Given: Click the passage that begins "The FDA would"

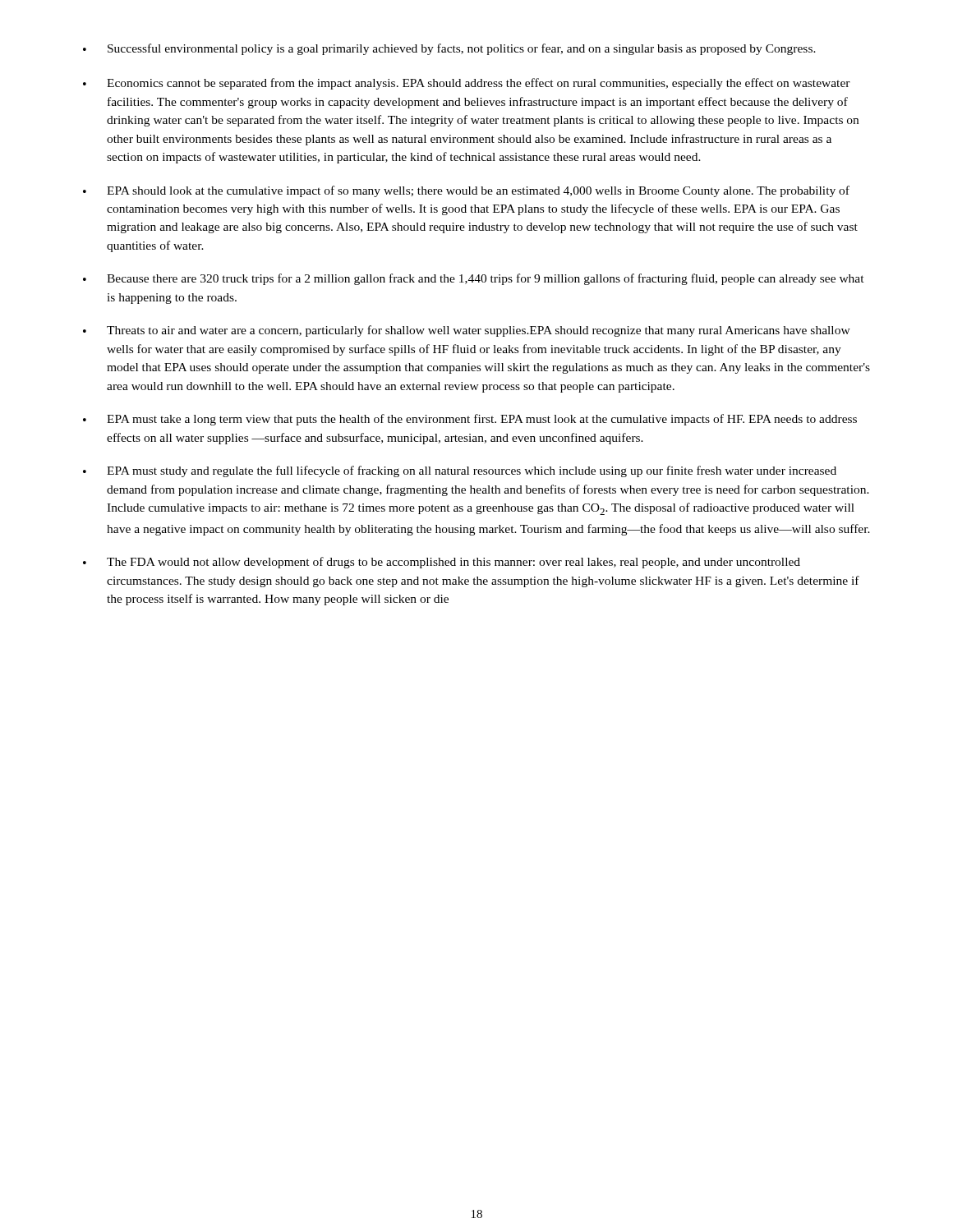Looking at the screenshot, I should point(476,581).
